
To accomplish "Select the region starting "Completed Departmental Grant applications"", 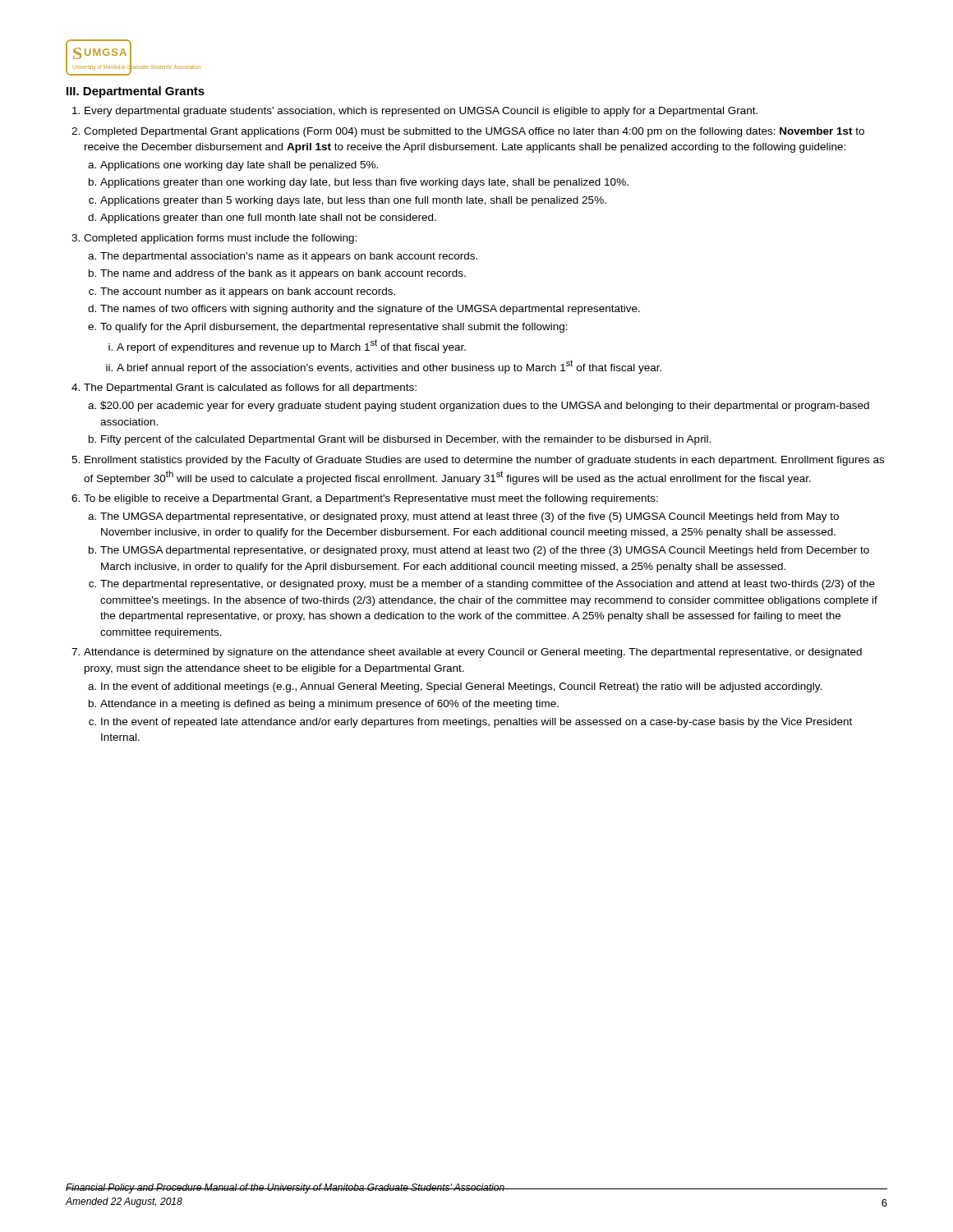I will point(486,175).
